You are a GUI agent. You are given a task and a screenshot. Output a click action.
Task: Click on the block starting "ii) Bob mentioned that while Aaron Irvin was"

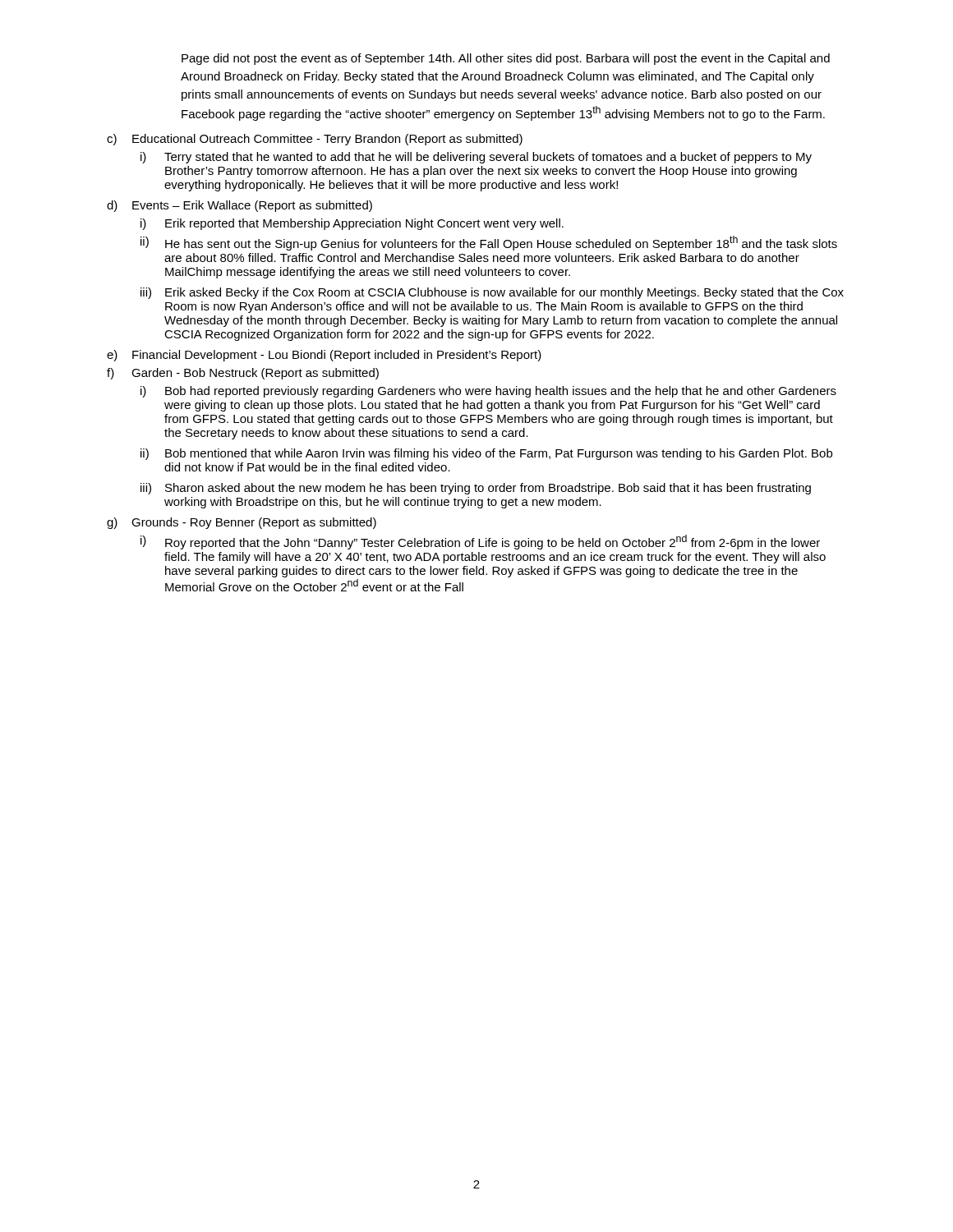coord(493,460)
